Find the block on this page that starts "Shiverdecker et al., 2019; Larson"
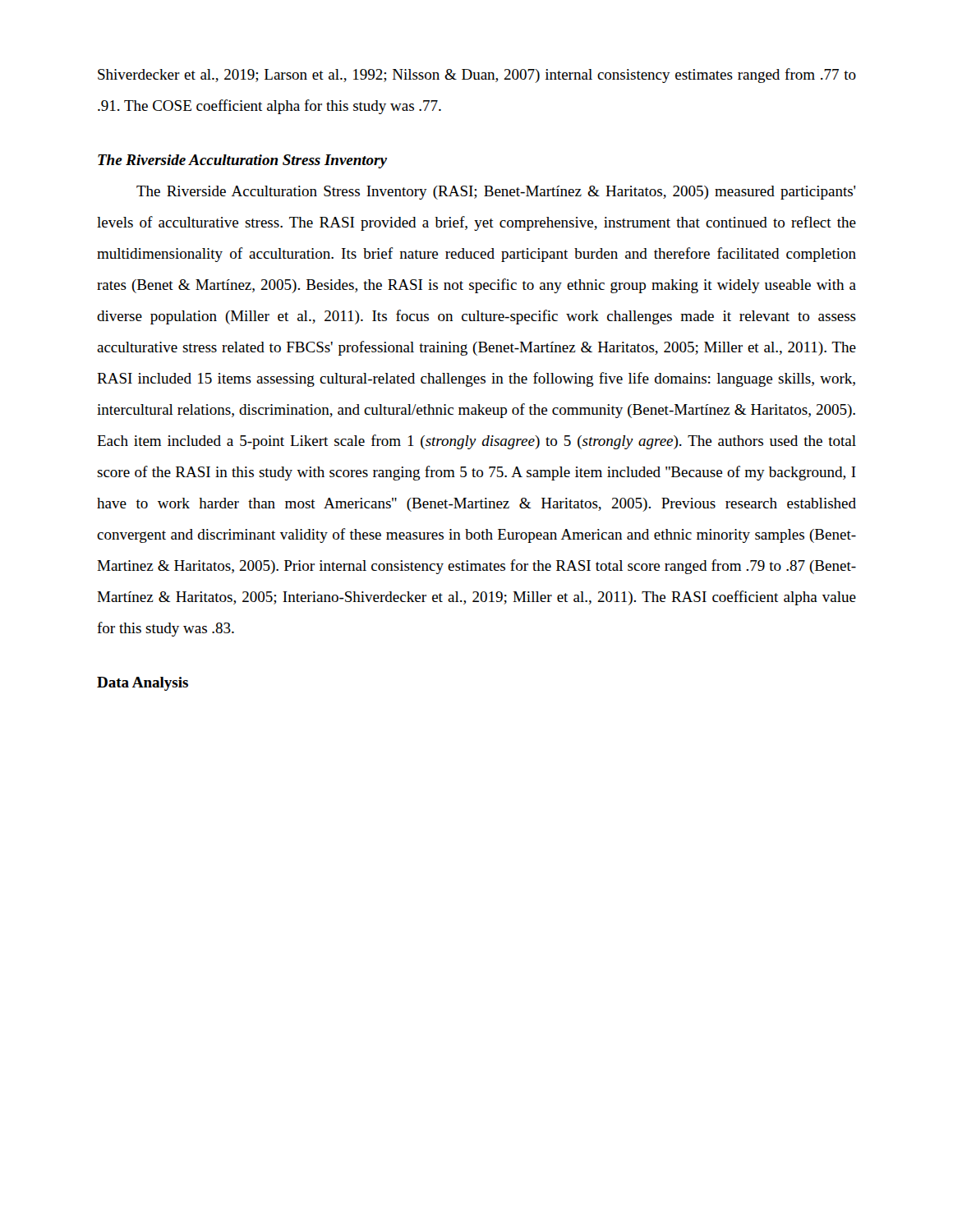 click(x=476, y=90)
